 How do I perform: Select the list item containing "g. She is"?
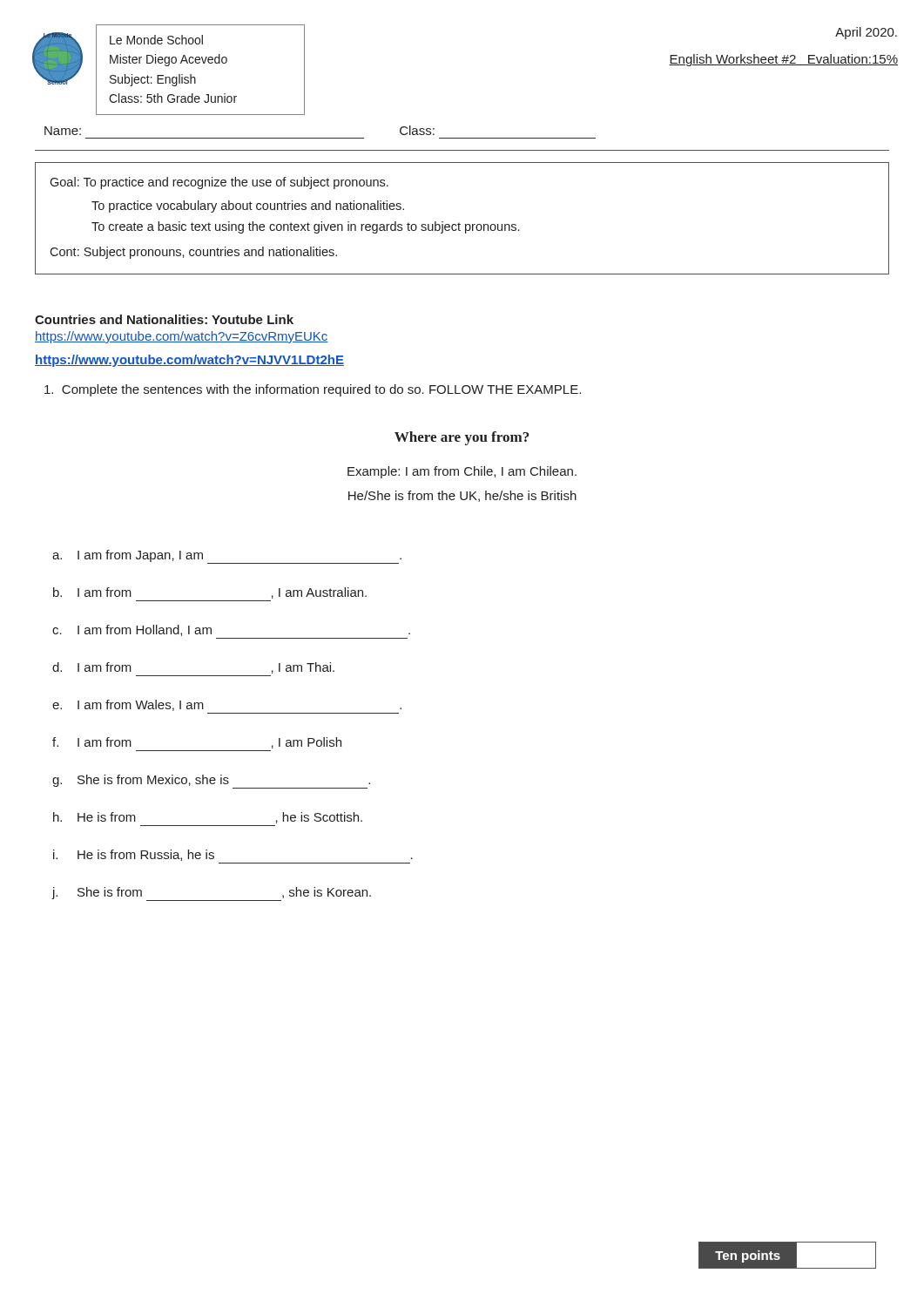[211, 782]
